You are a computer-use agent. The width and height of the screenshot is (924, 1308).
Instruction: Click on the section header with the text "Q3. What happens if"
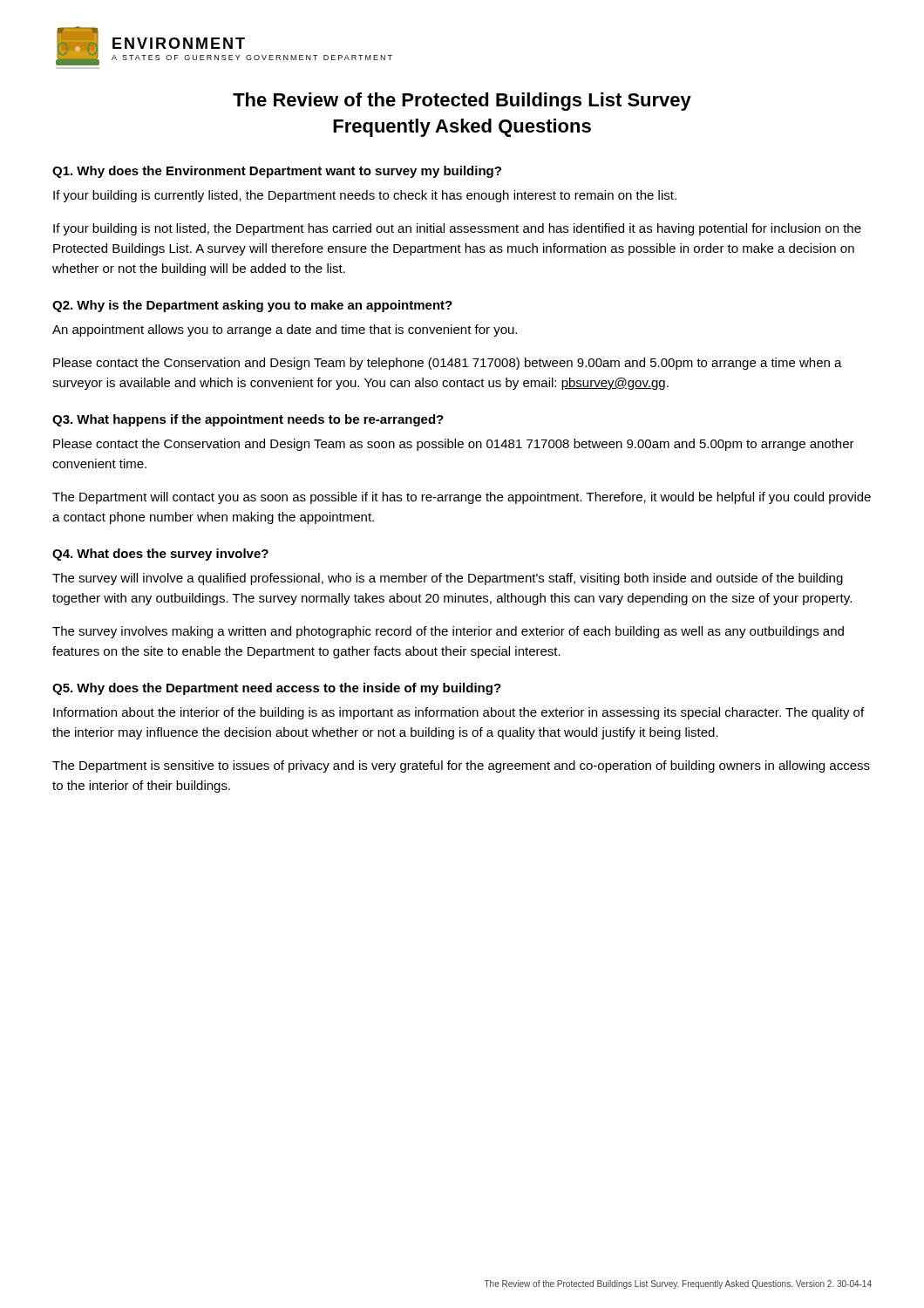248,419
